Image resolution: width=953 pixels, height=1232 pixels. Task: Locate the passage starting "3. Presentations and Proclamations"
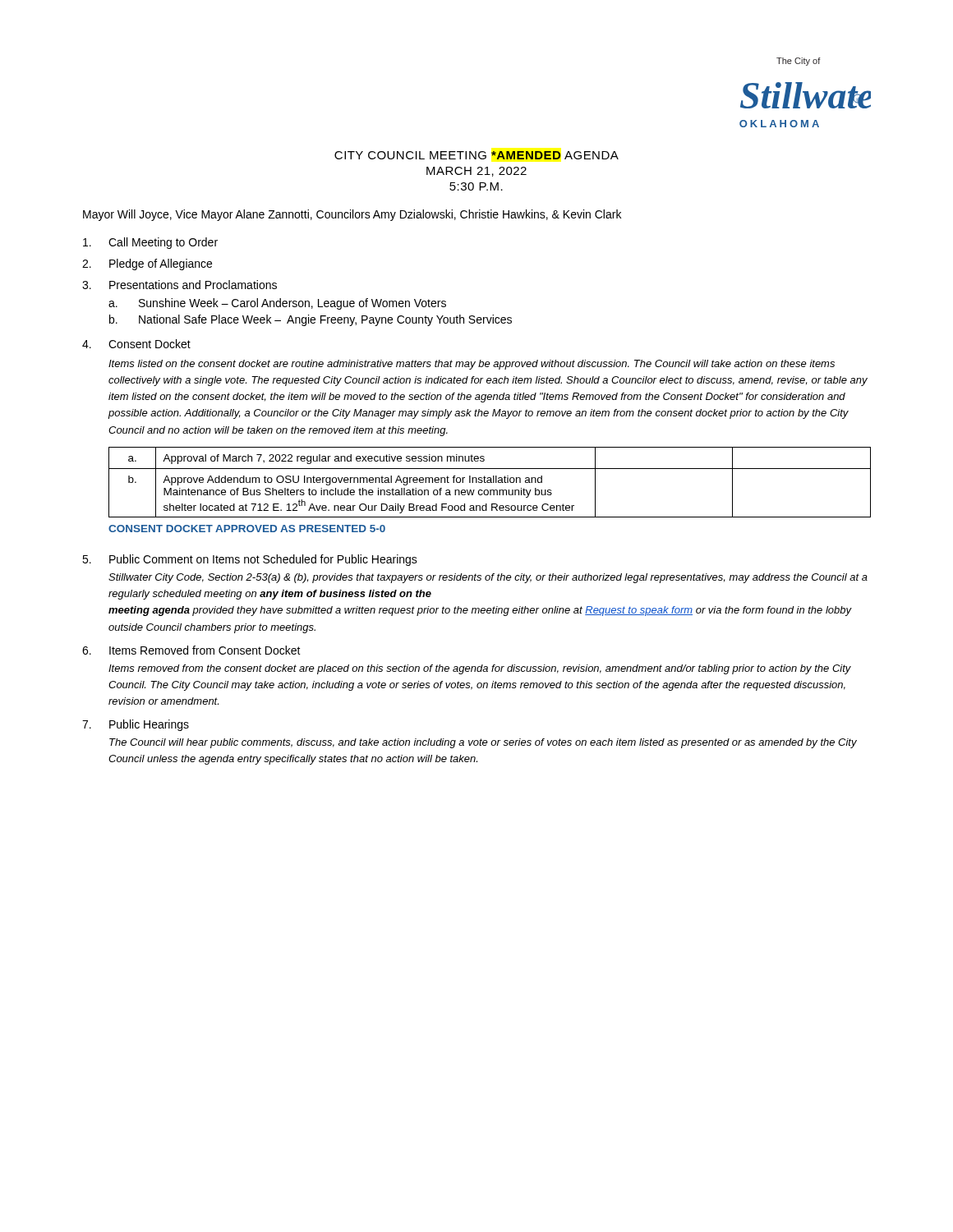(476, 304)
